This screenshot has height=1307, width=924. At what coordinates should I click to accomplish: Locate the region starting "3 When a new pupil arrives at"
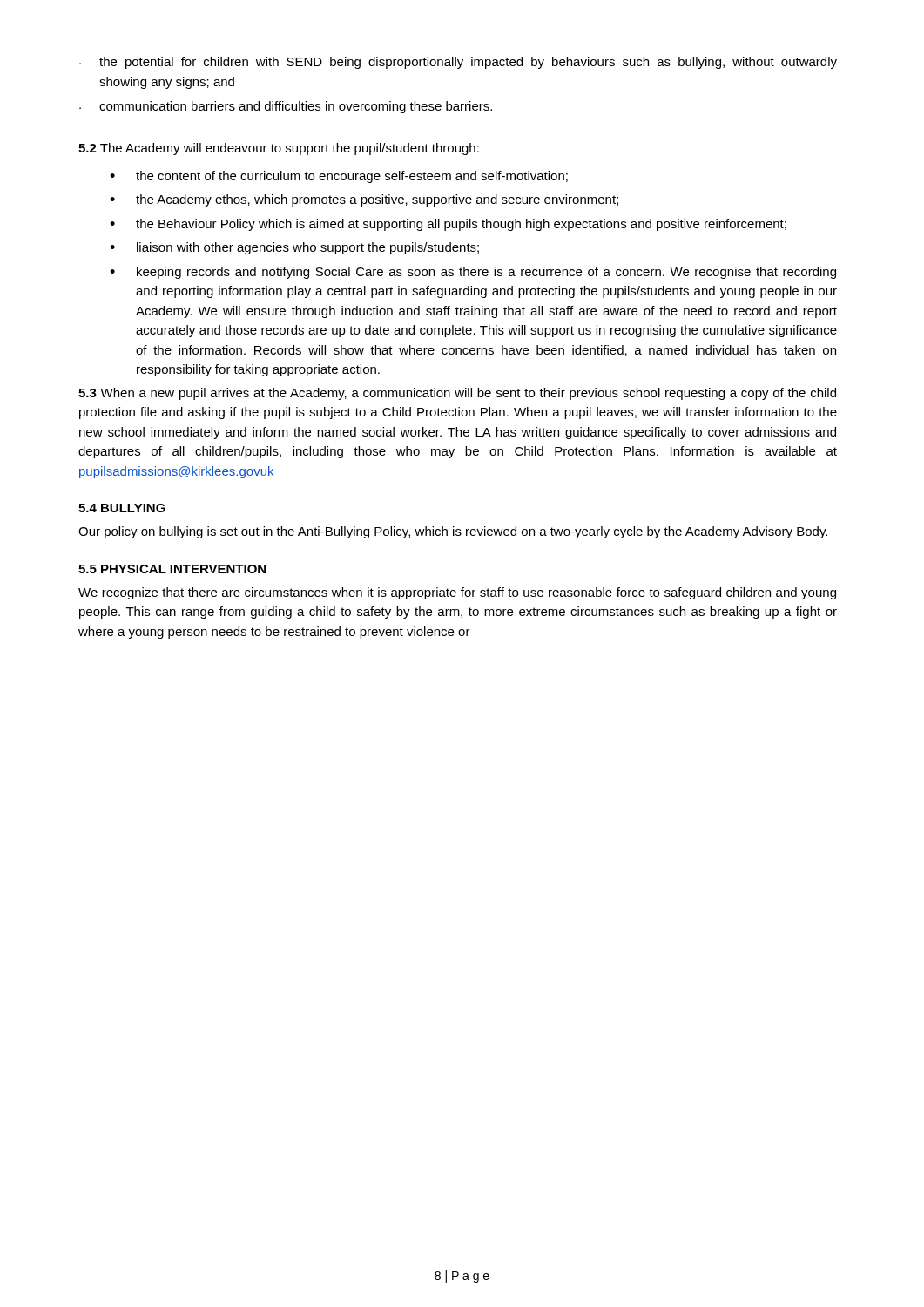tap(458, 432)
